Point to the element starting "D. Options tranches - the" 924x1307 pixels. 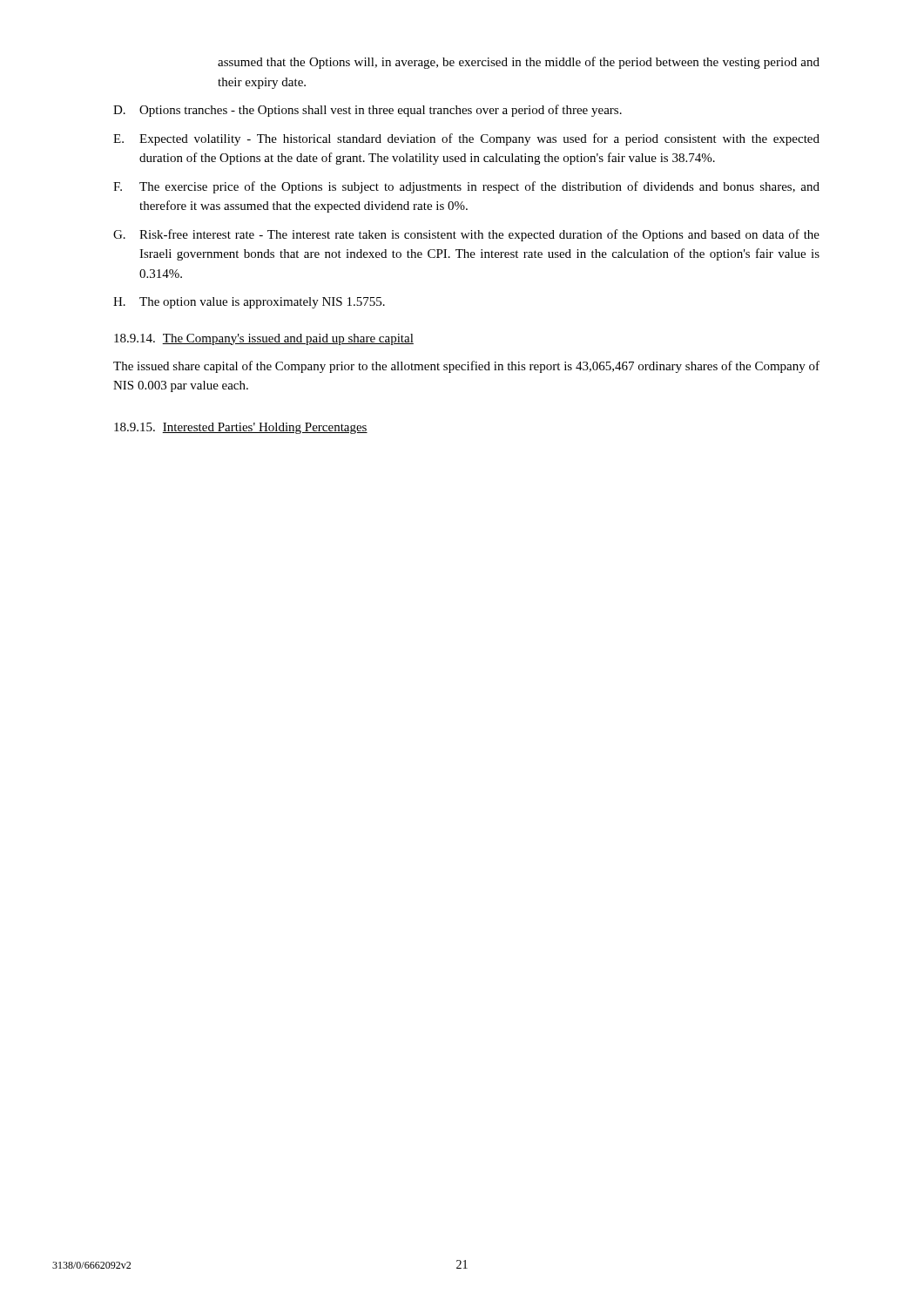466,110
